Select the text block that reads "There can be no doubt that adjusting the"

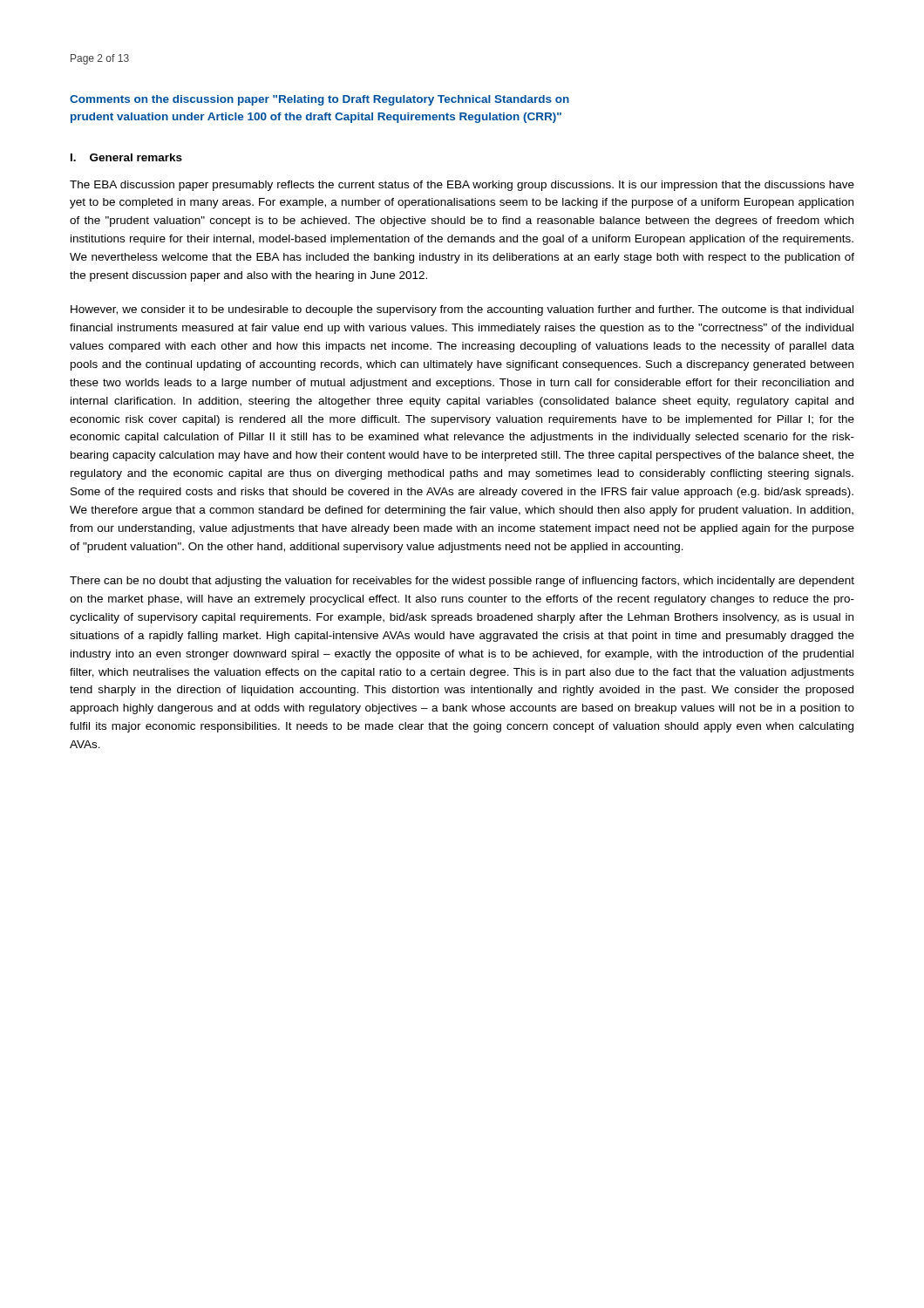click(x=462, y=662)
